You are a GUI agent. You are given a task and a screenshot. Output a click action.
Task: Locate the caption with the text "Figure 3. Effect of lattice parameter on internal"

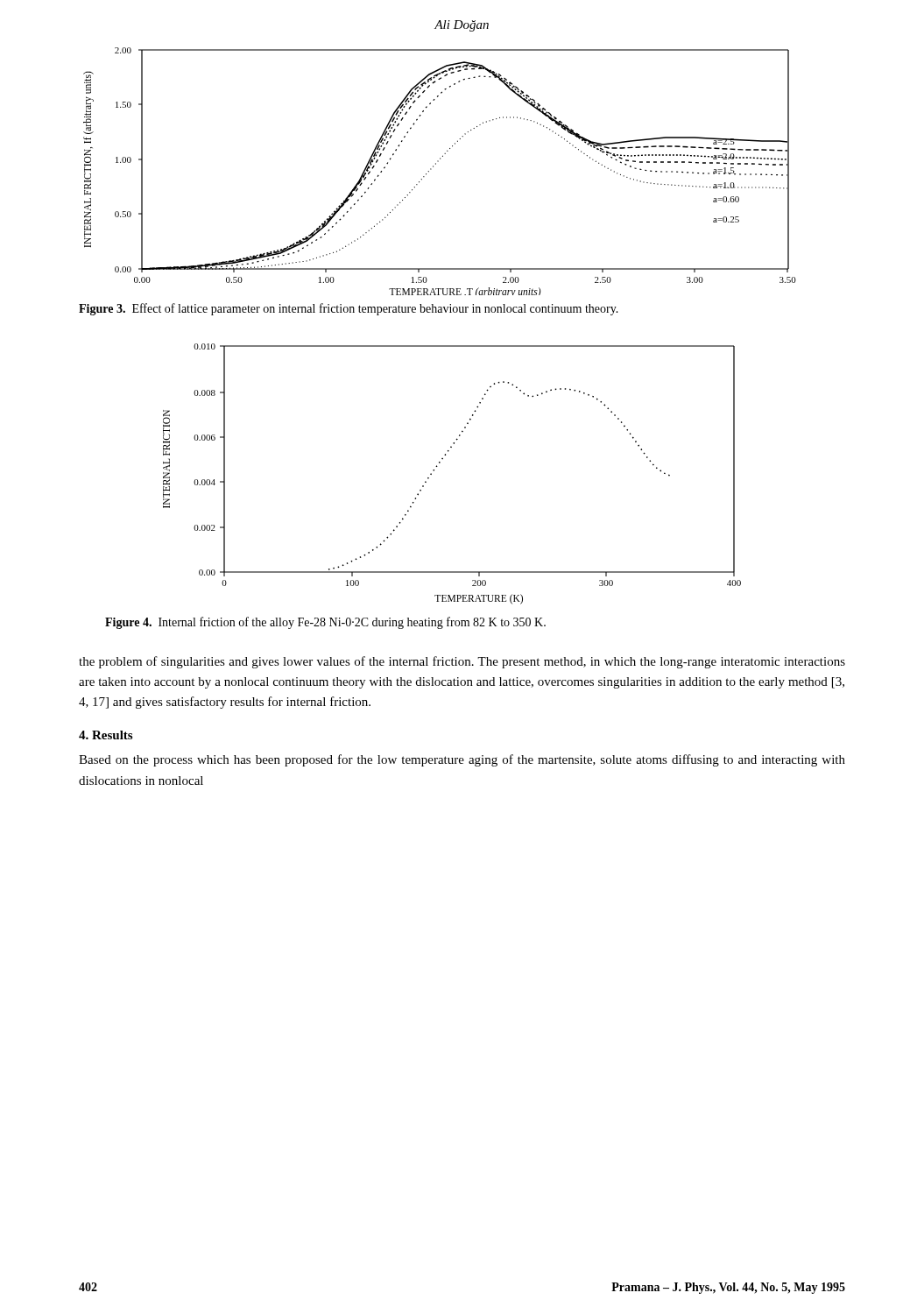349,309
